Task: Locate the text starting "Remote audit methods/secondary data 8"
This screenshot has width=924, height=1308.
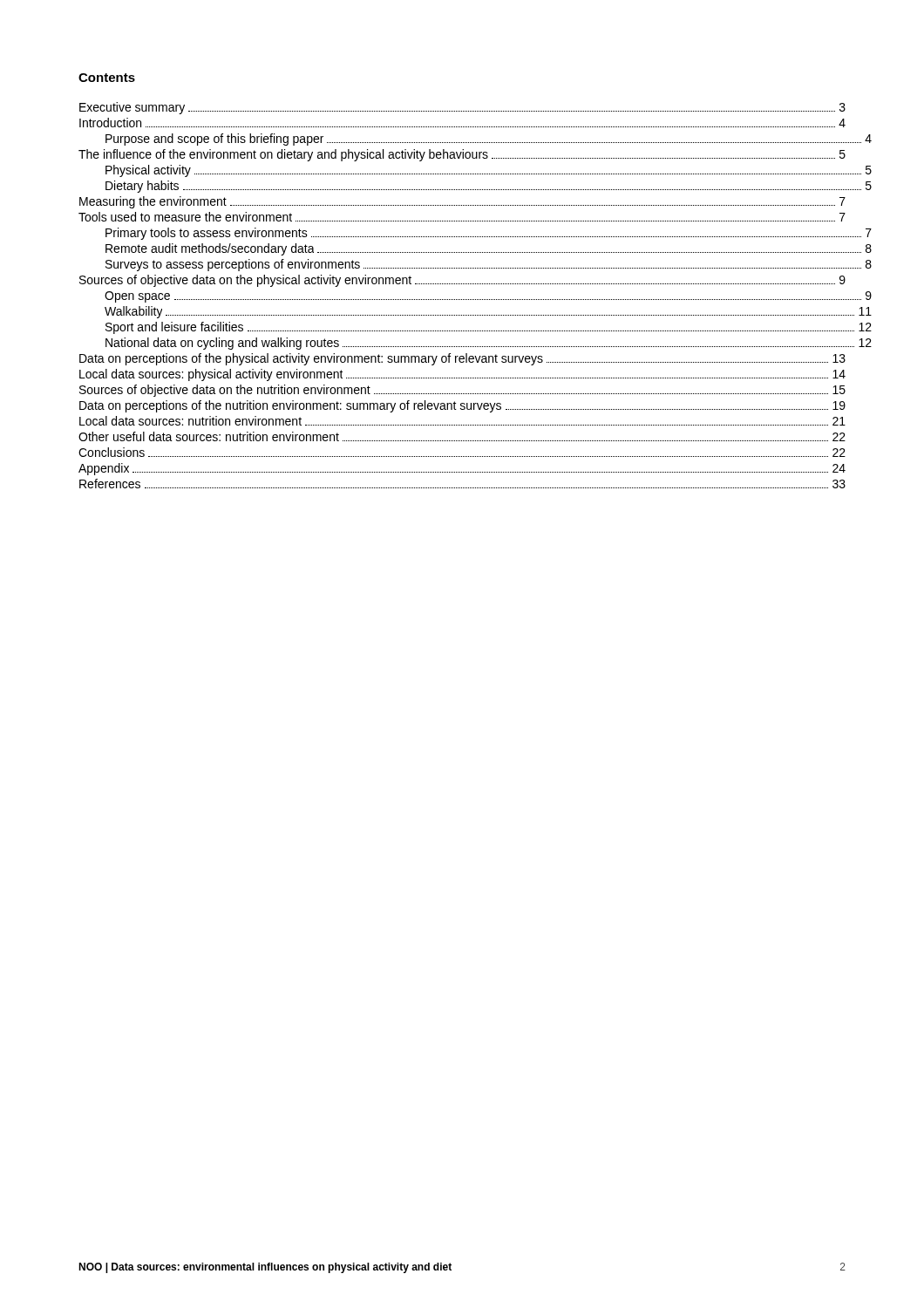Action: (x=488, y=249)
